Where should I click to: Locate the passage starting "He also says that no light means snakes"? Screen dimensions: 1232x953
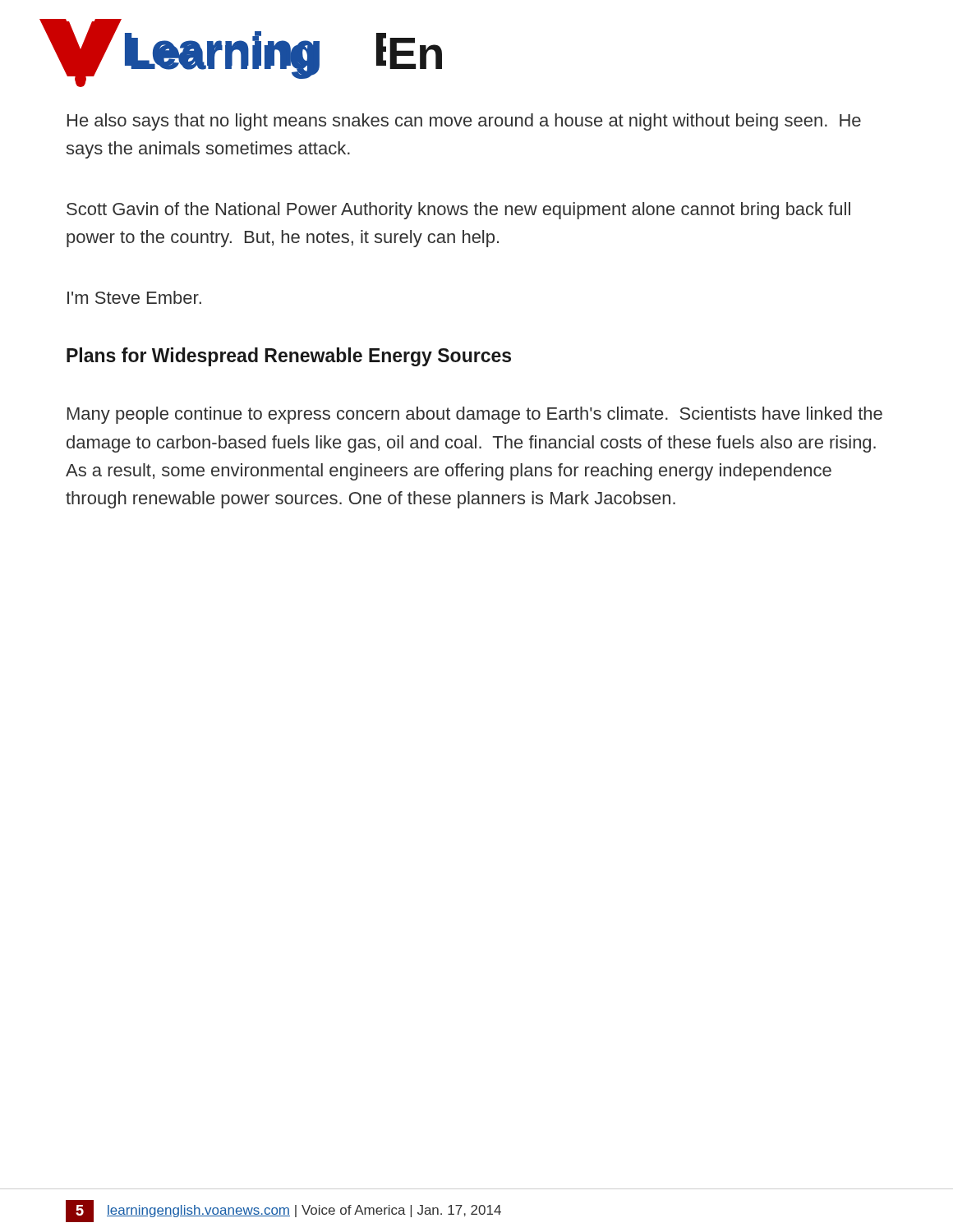point(464,134)
